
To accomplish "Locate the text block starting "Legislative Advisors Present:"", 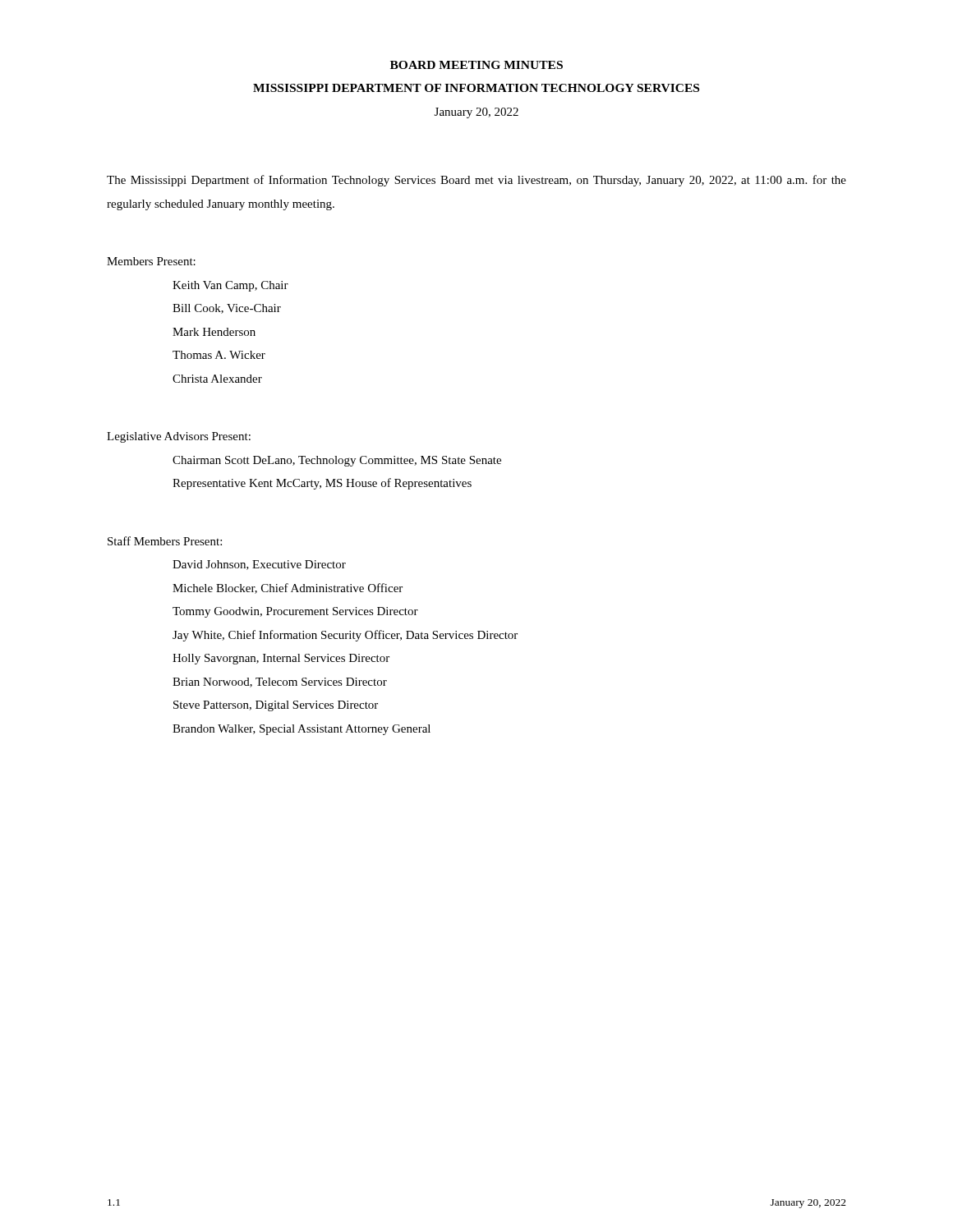I will 179,436.
